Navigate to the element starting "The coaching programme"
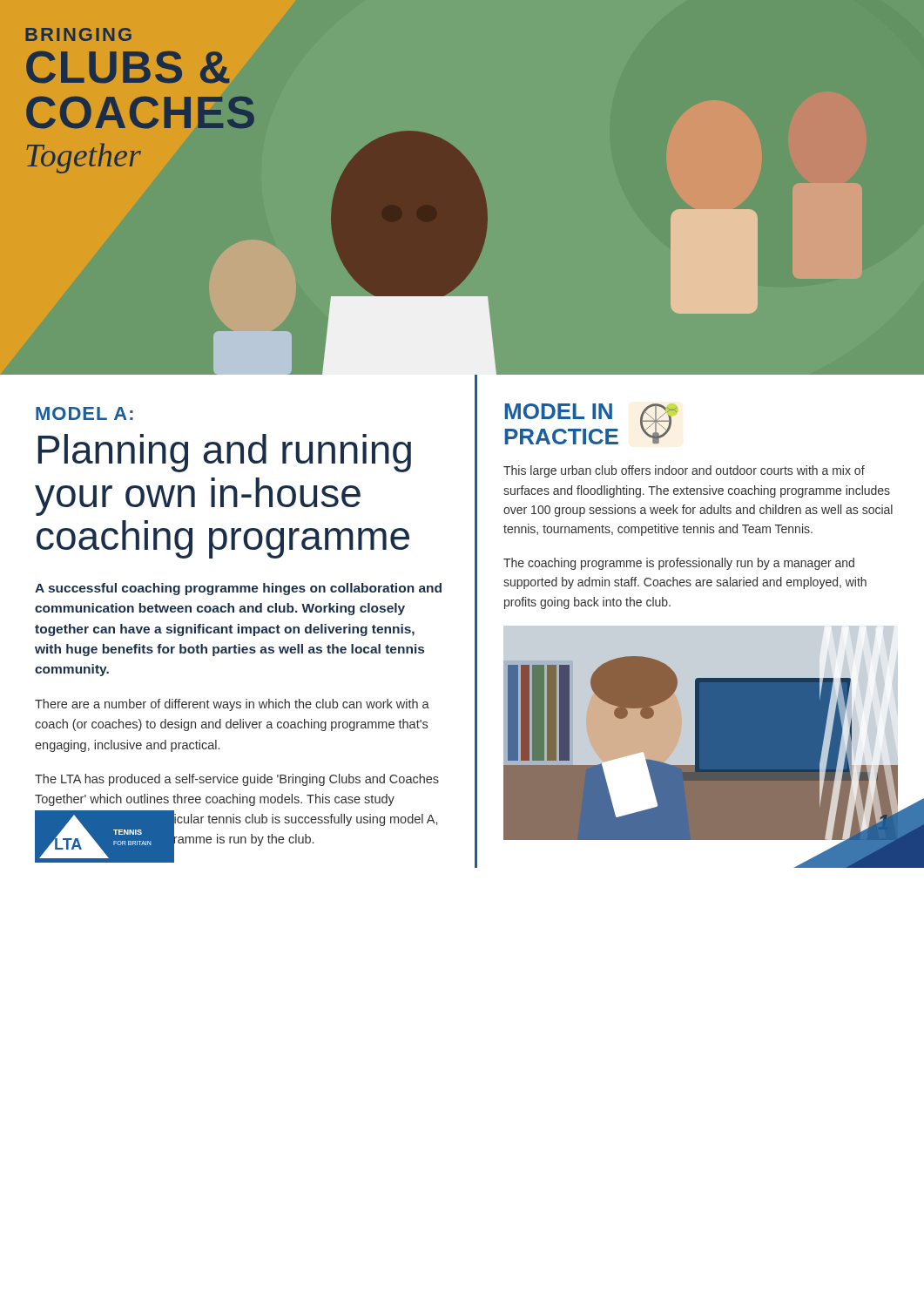 [685, 582]
